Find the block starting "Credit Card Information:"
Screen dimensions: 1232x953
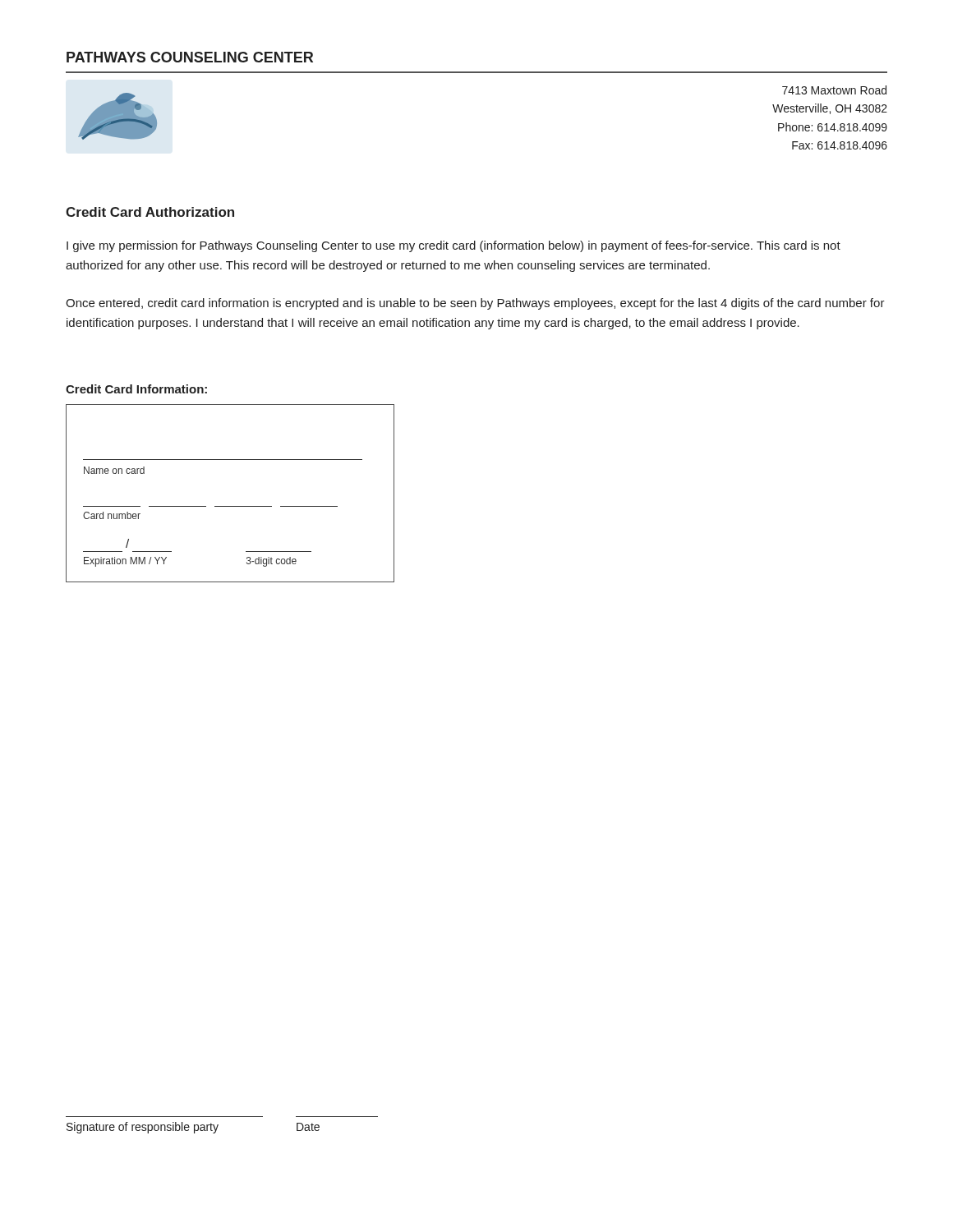click(x=137, y=389)
